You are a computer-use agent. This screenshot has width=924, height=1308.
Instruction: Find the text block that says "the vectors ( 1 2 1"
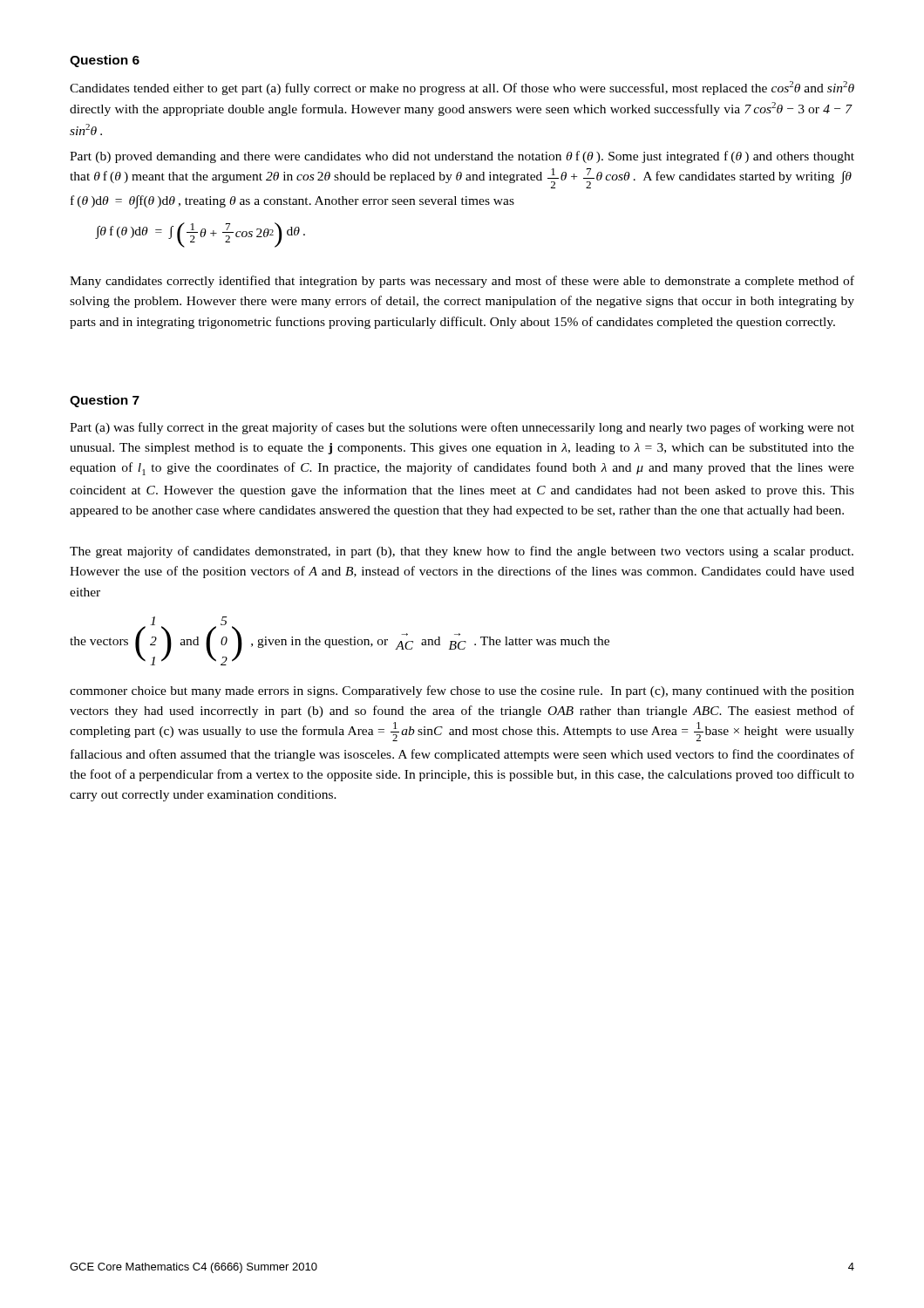[x=340, y=641]
